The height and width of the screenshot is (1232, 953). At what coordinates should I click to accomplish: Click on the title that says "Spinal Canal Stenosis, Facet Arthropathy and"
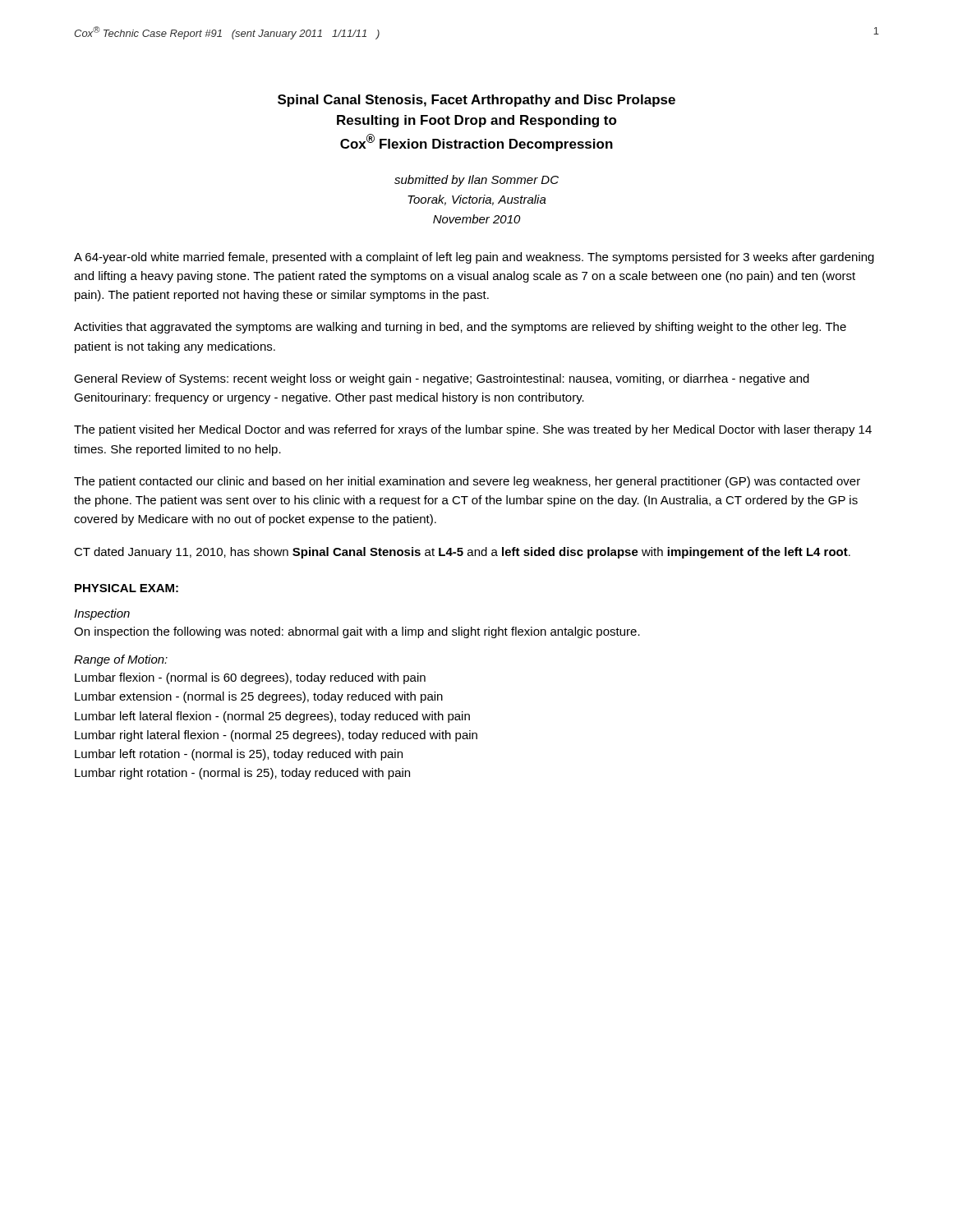(476, 123)
